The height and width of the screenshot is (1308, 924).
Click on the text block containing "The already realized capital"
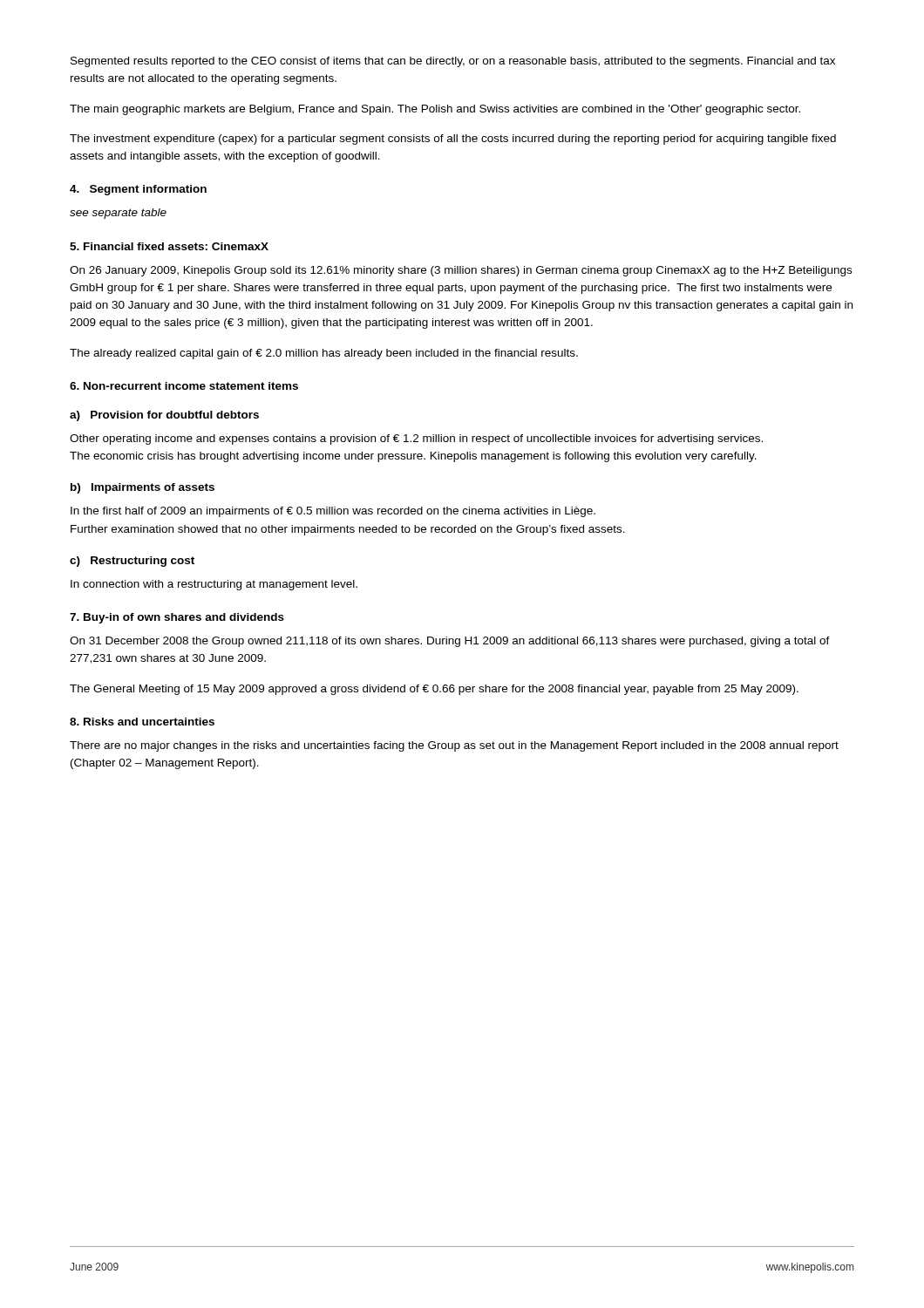tap(324, 352)
